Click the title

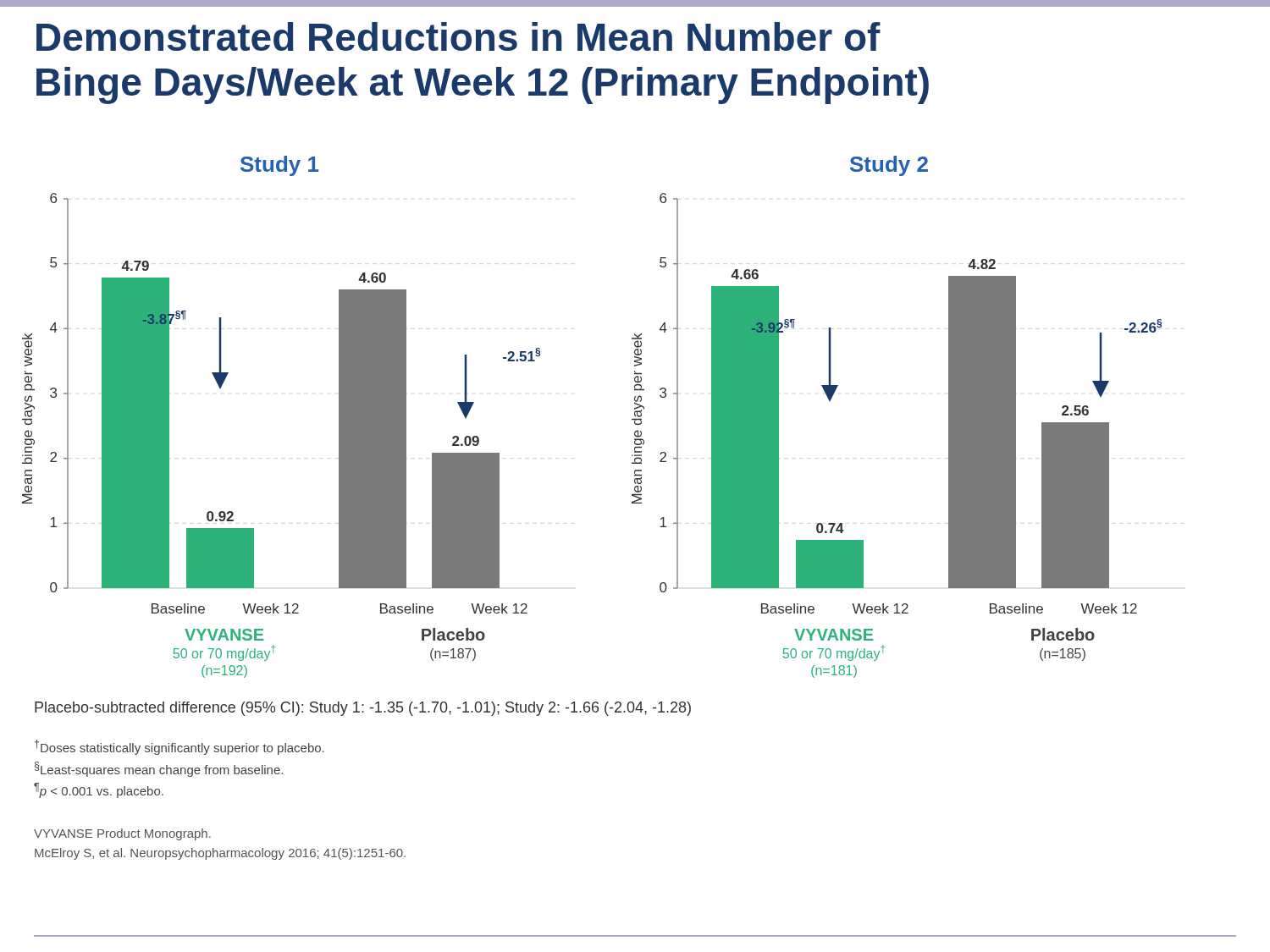pyautogui.click(x=635, y=60)
